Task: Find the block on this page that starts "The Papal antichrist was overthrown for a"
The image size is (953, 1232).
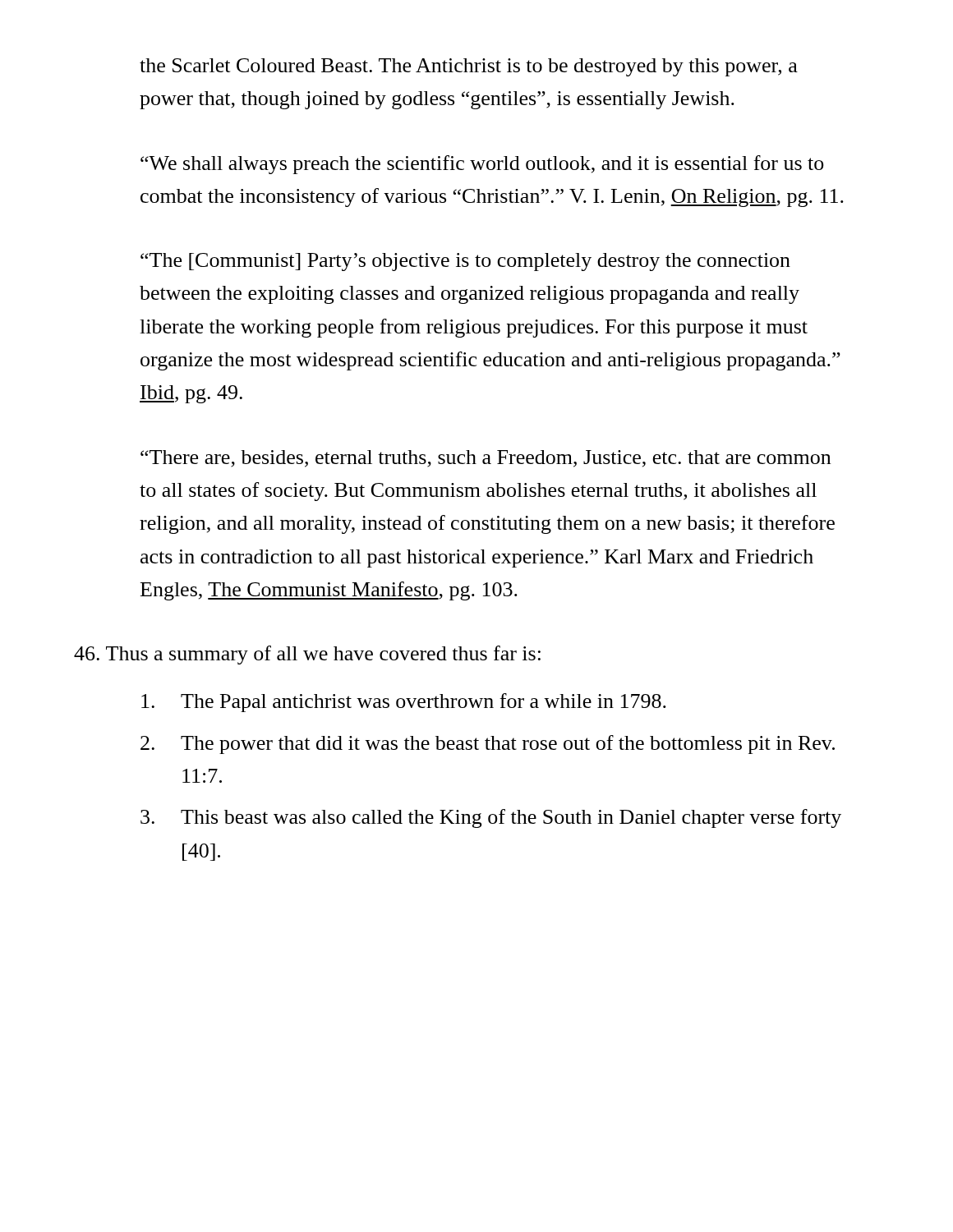Action: pyautogui.click(x=491, y=702)
